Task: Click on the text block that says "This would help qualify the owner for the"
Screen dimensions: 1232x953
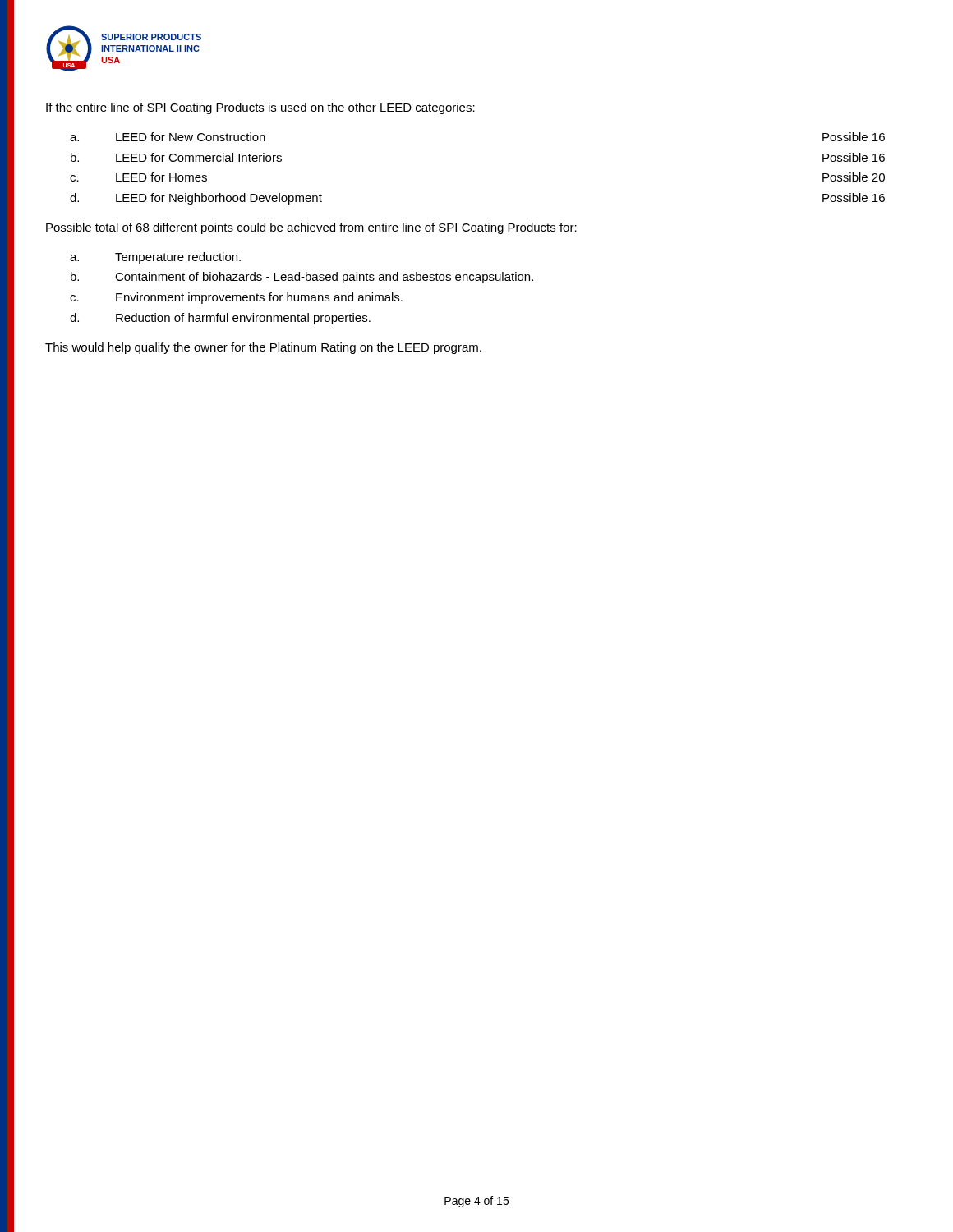Action: pos(264,347)
